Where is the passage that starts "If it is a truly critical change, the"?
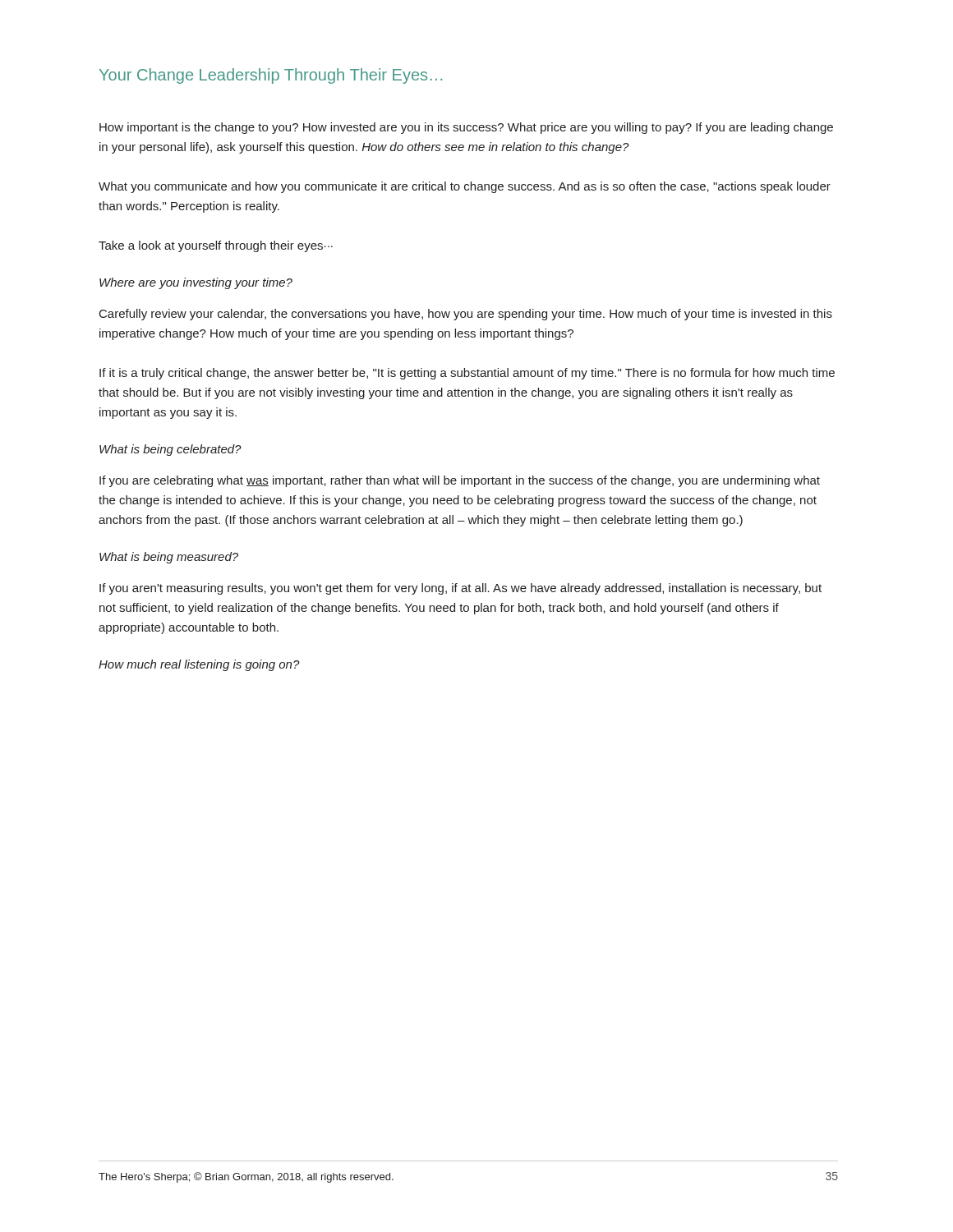The width and height of the screenshot is (953, 1232). pos(467,392)
